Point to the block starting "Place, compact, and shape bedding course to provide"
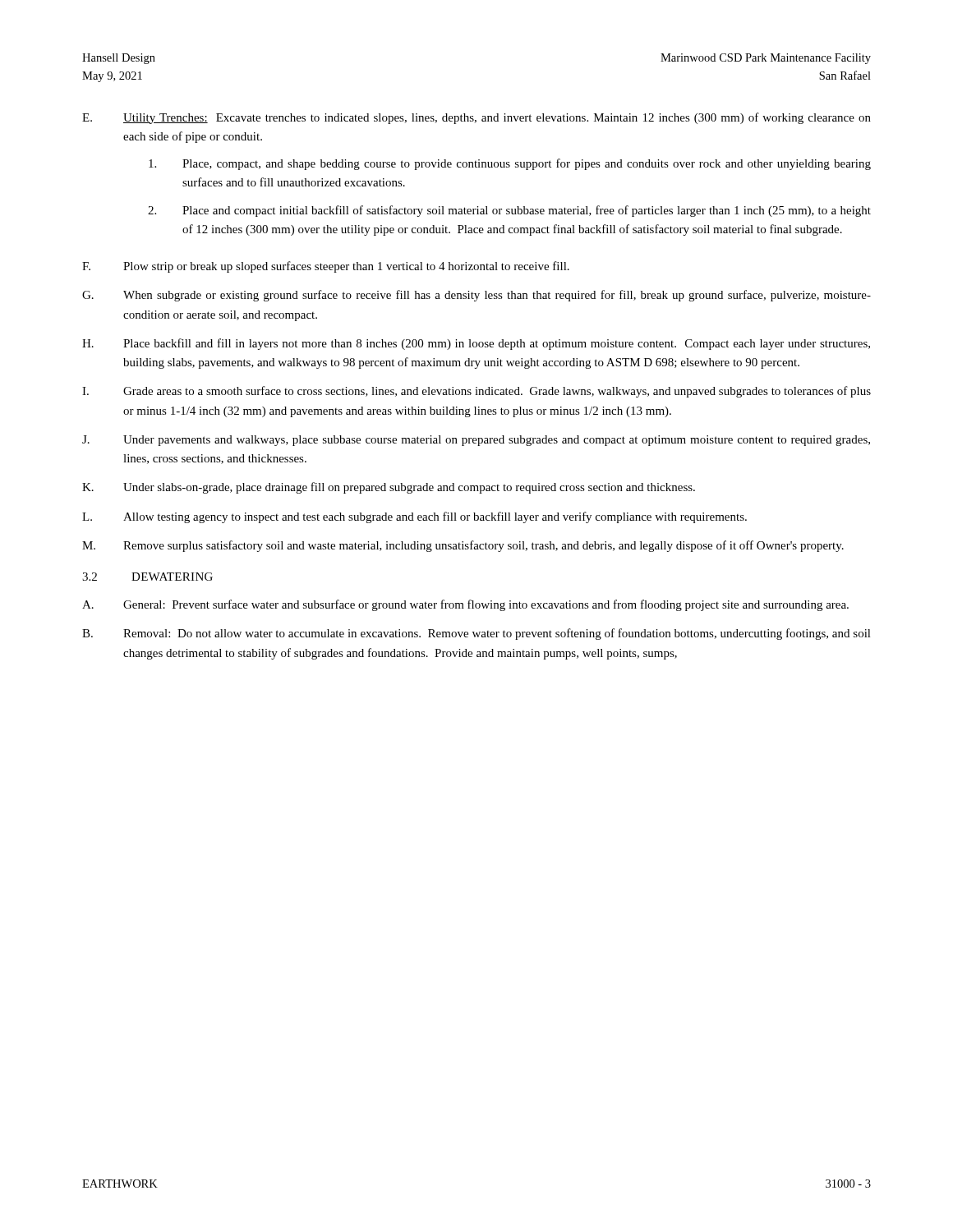Viewport: 953px width, 1232px height. click(509, 173)
